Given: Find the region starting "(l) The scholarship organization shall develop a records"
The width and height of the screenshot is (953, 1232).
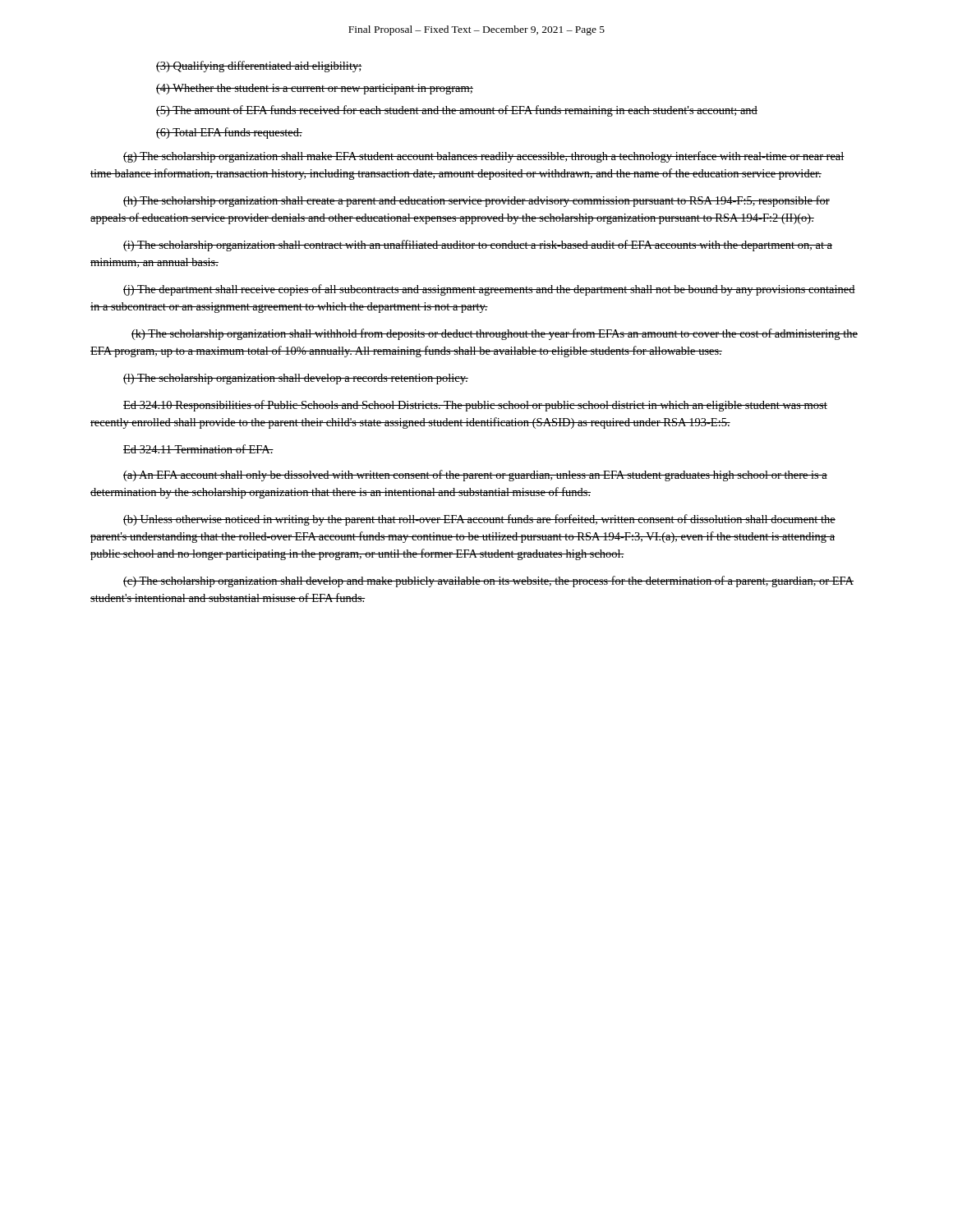Looking at the screenshot, I should point(296,378).
